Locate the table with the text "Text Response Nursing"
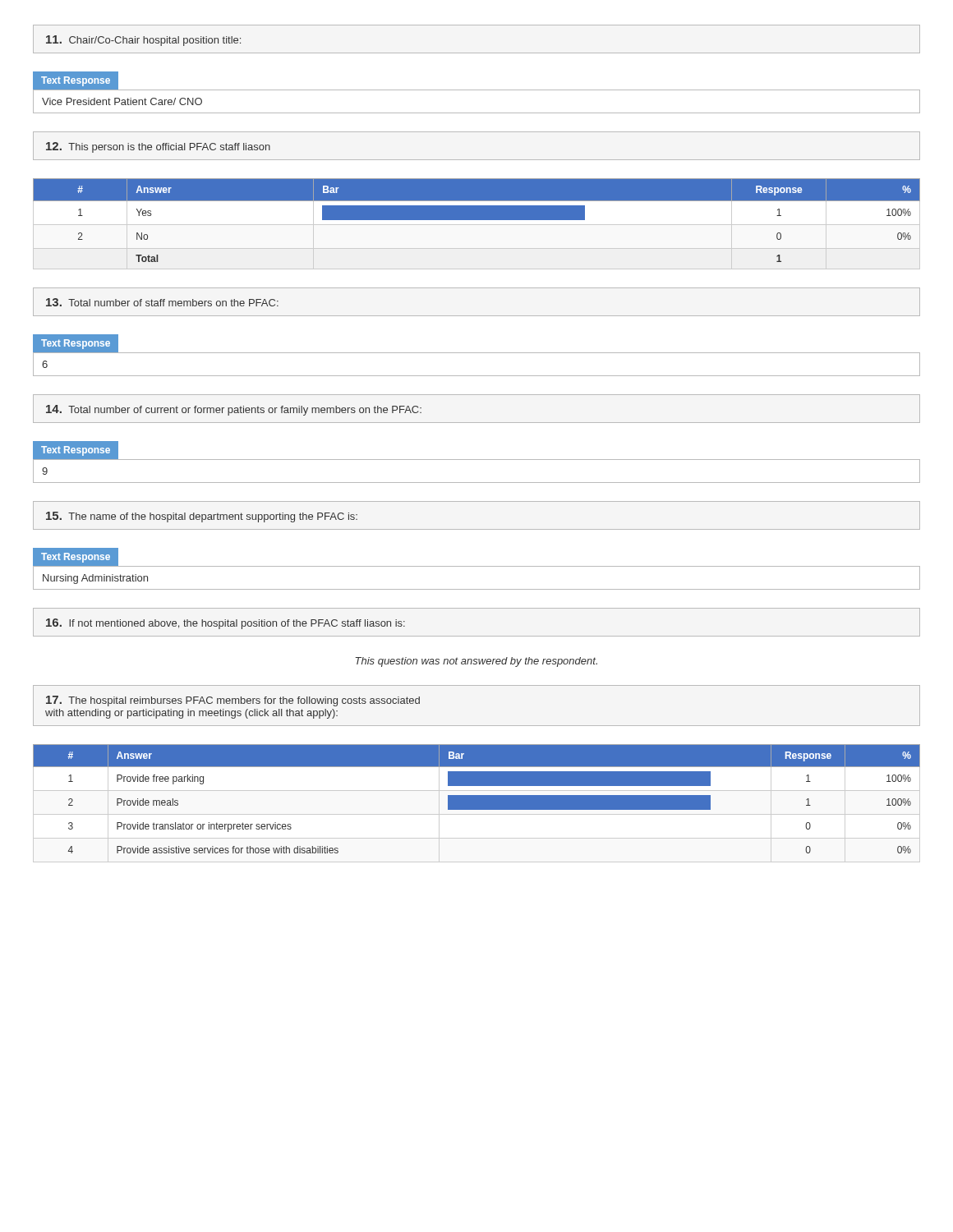The height and width of the screenshot is (1232, 953). (x=476, y=569)
